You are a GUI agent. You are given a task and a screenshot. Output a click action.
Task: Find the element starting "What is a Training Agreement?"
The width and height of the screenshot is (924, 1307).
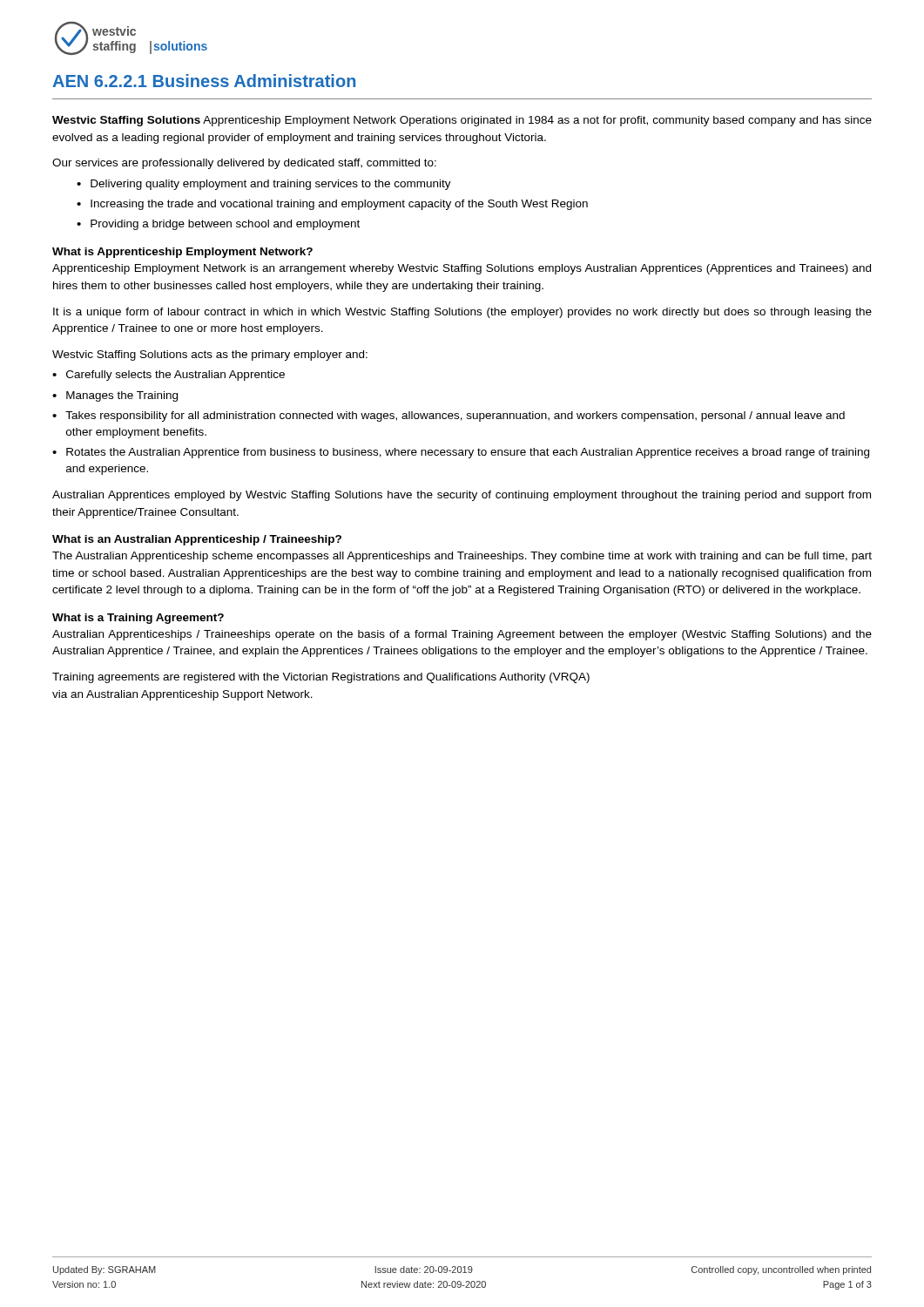(138, 617)
